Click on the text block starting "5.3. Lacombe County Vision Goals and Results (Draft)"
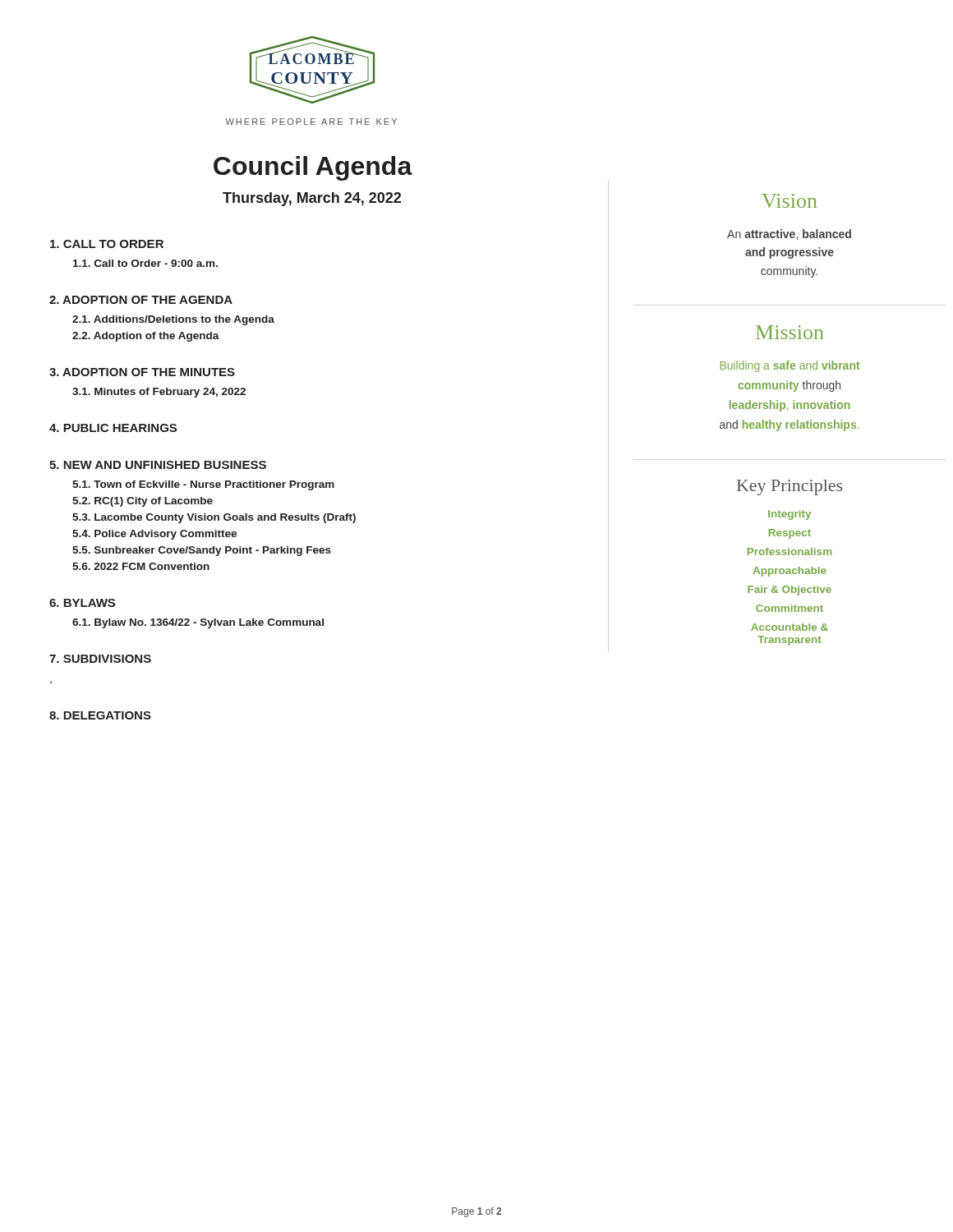 coord(214,517)
